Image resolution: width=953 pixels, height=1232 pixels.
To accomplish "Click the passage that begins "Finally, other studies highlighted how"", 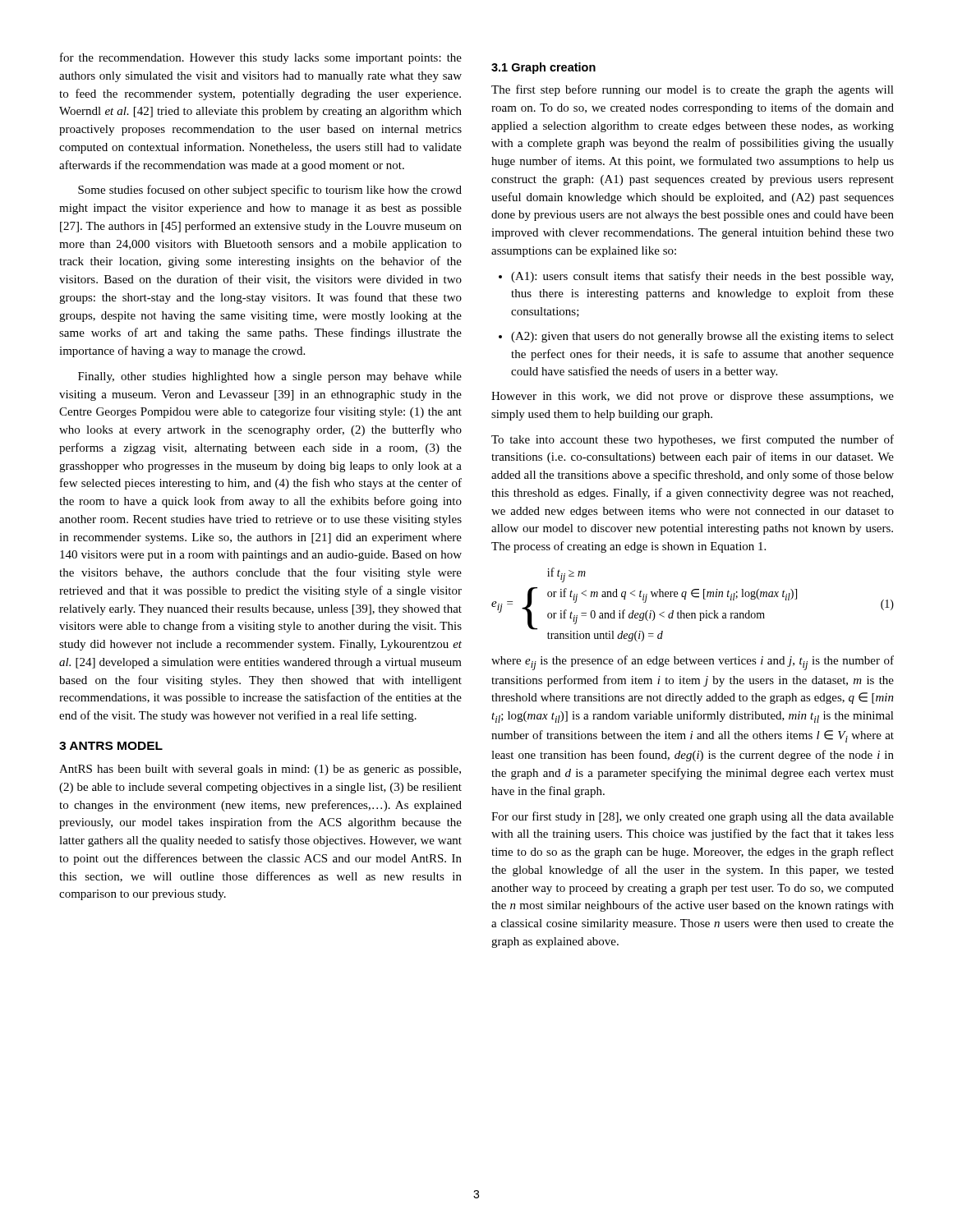I will [x=260, y=546].
